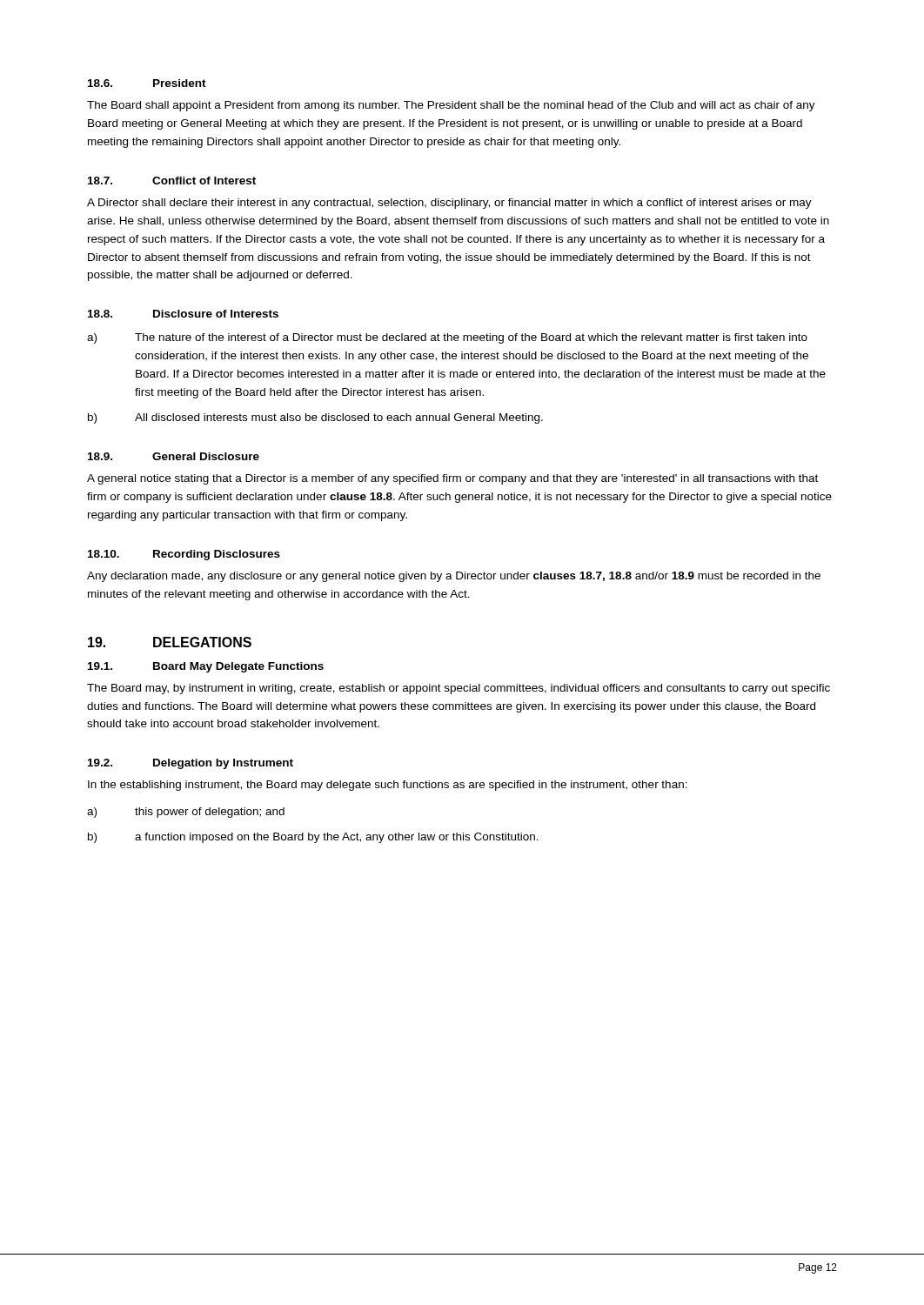Screen dimensions: 1305x924
Task: Select the text starting "a) The nature of the interest"
Action: [462, 366]
